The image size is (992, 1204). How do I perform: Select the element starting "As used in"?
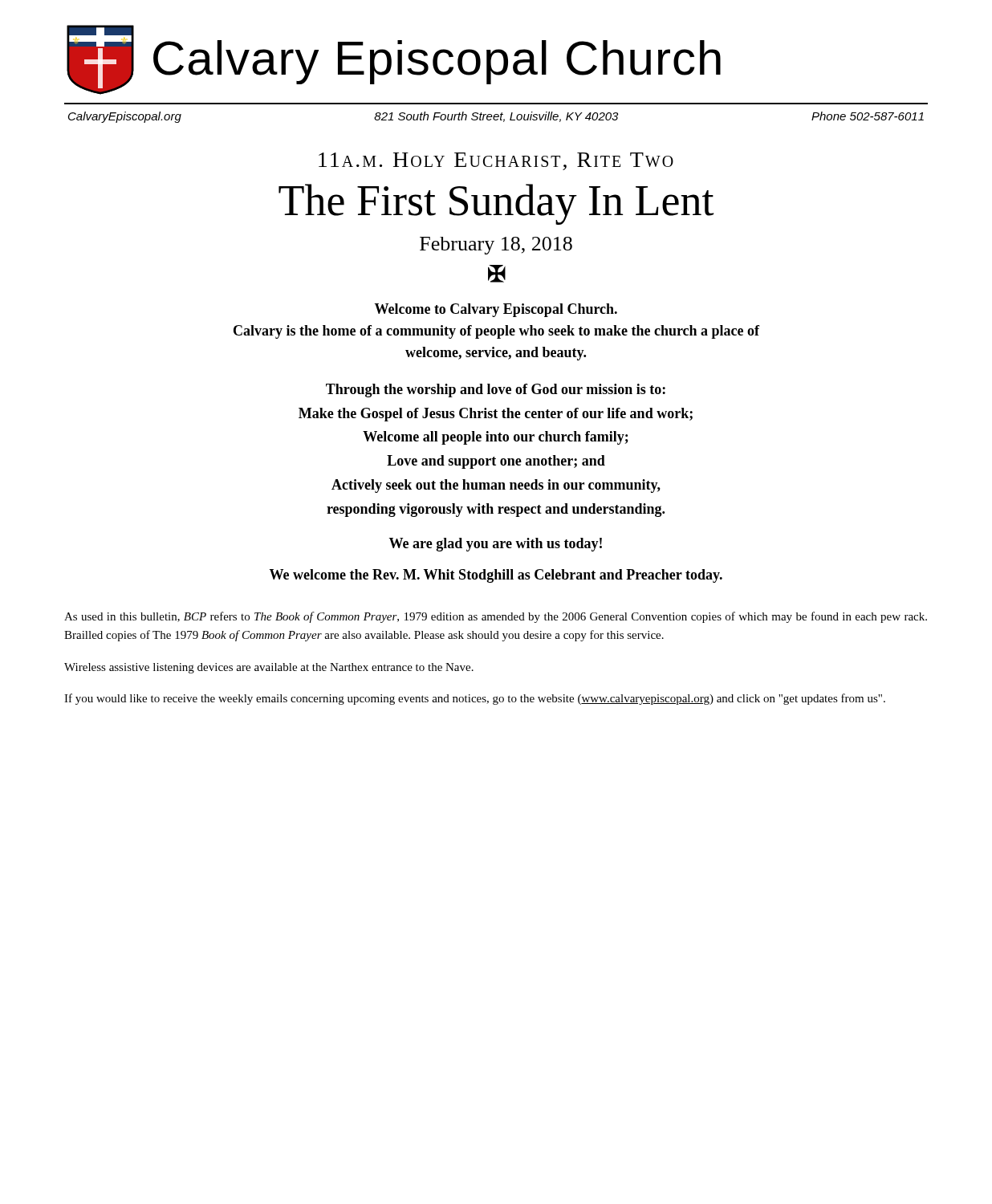point(496,626)
